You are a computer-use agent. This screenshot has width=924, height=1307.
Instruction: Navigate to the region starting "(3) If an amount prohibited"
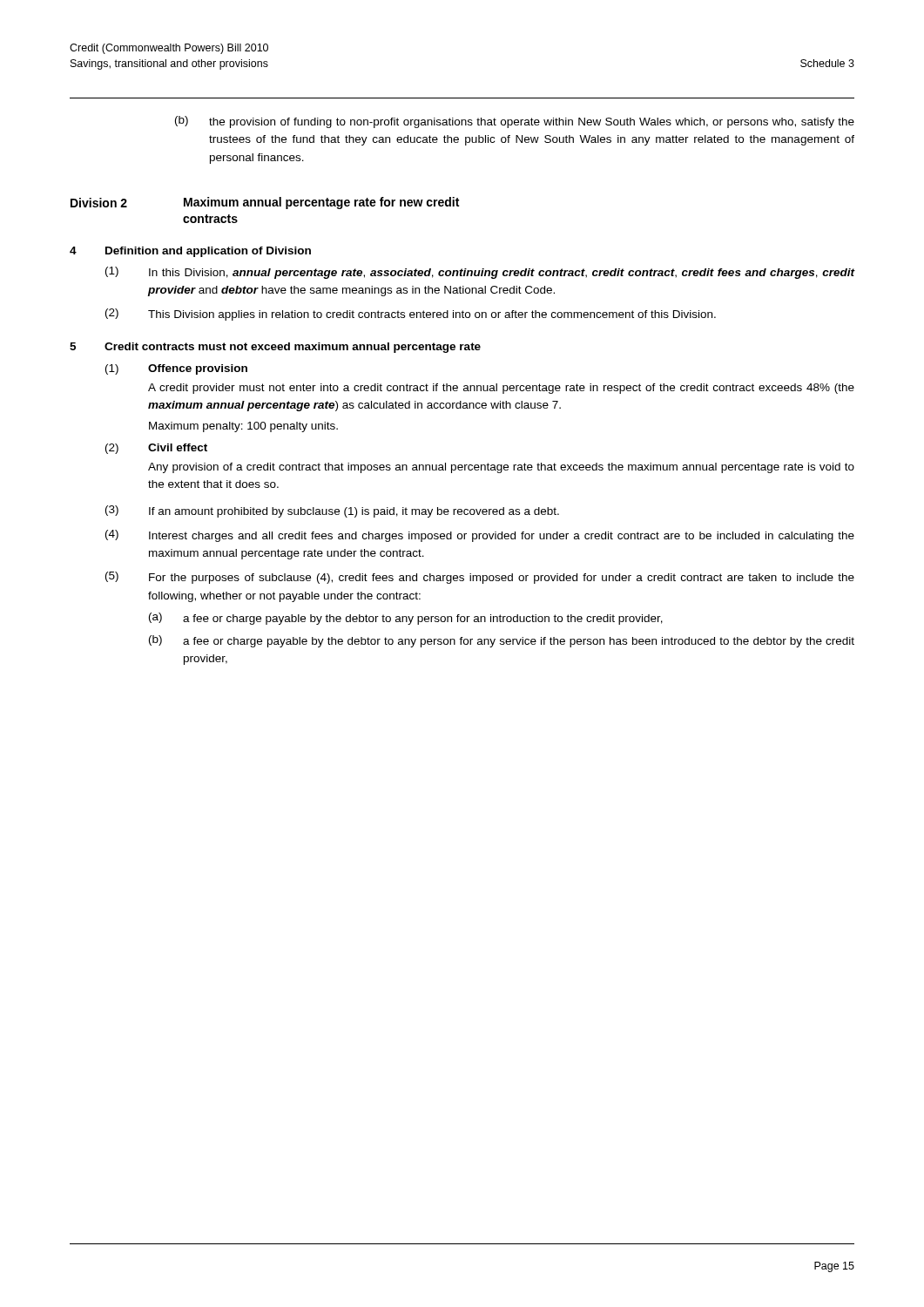tap(479, 511)
